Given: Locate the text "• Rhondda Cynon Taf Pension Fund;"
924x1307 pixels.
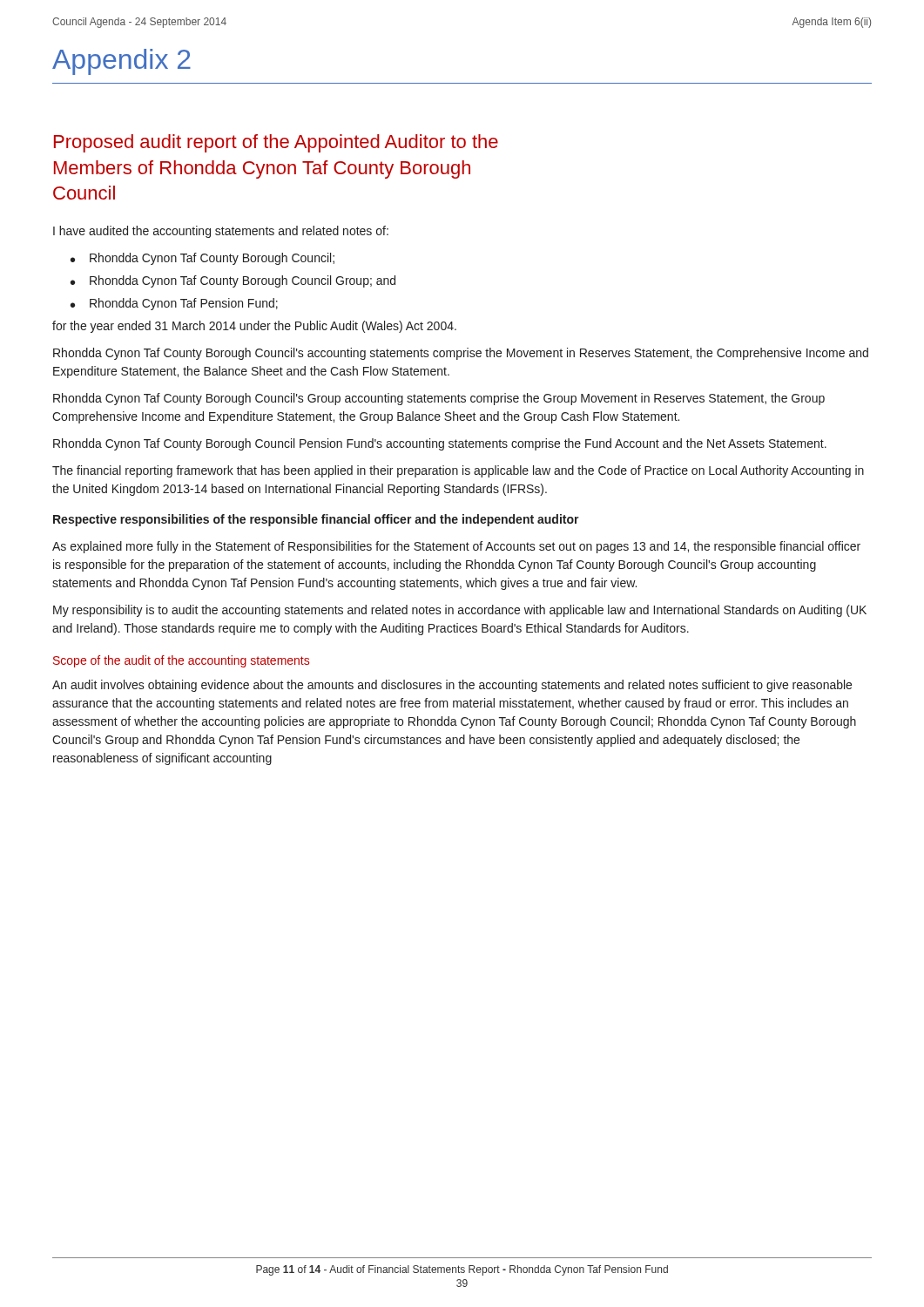Looking at the screenshot, I should click(x=174, y=304).
